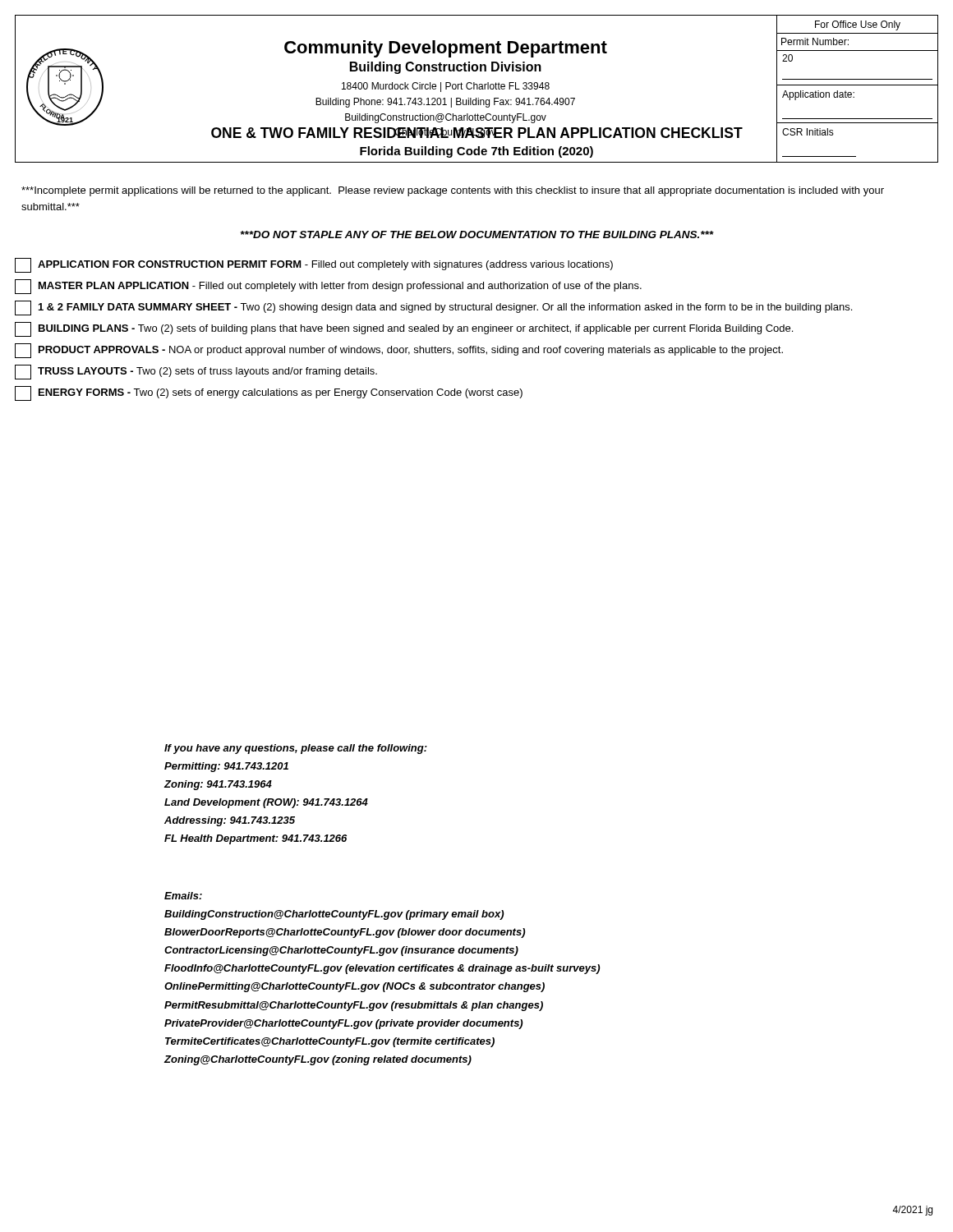Viewport: 953px width, 1232px height.
Task: Locate the block of text that opens with "If you have"
Action: click(x=296, y=793)
